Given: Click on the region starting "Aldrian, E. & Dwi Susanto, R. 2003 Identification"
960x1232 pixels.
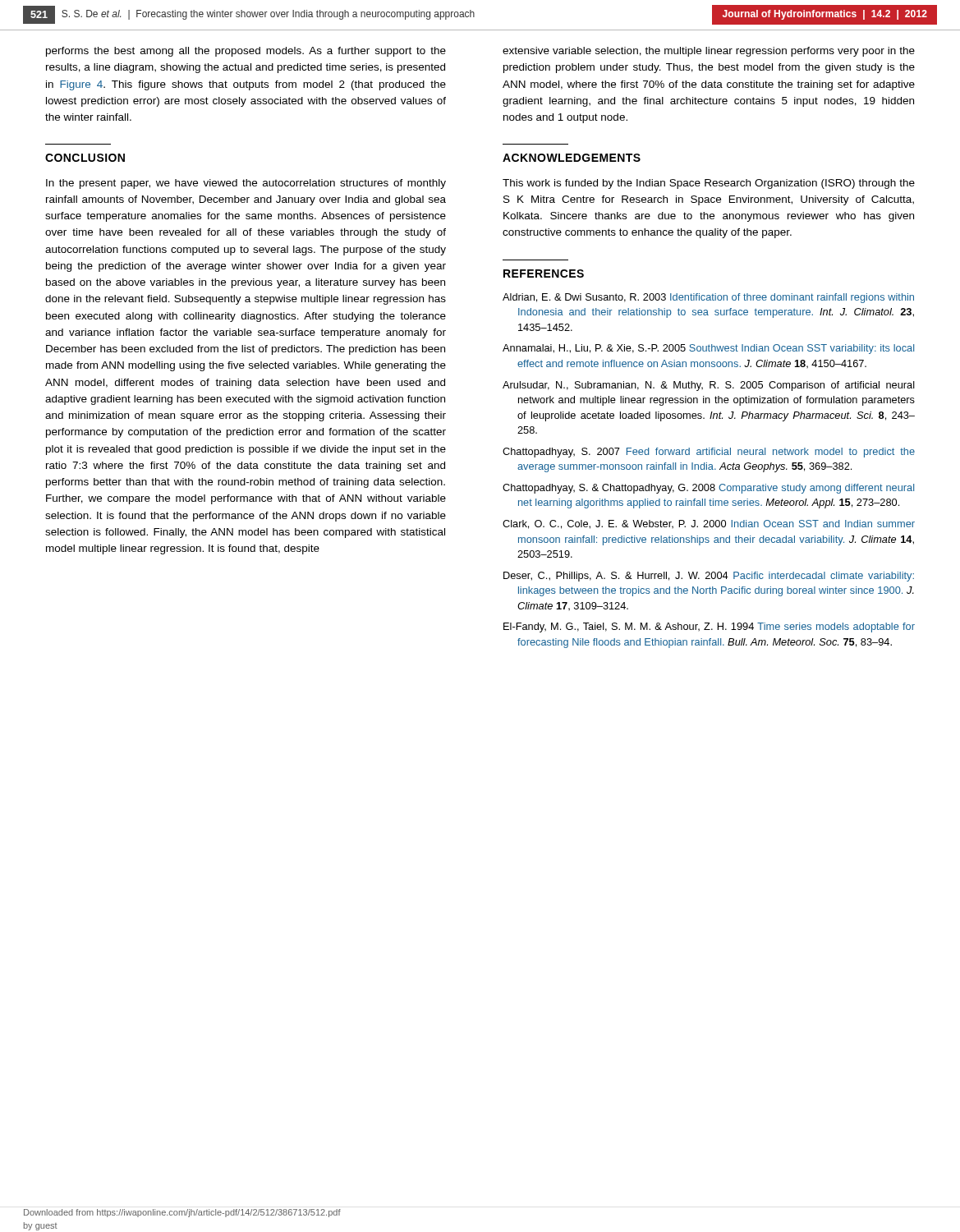Looking at the screenshot, I should click(x=709, y=312).
